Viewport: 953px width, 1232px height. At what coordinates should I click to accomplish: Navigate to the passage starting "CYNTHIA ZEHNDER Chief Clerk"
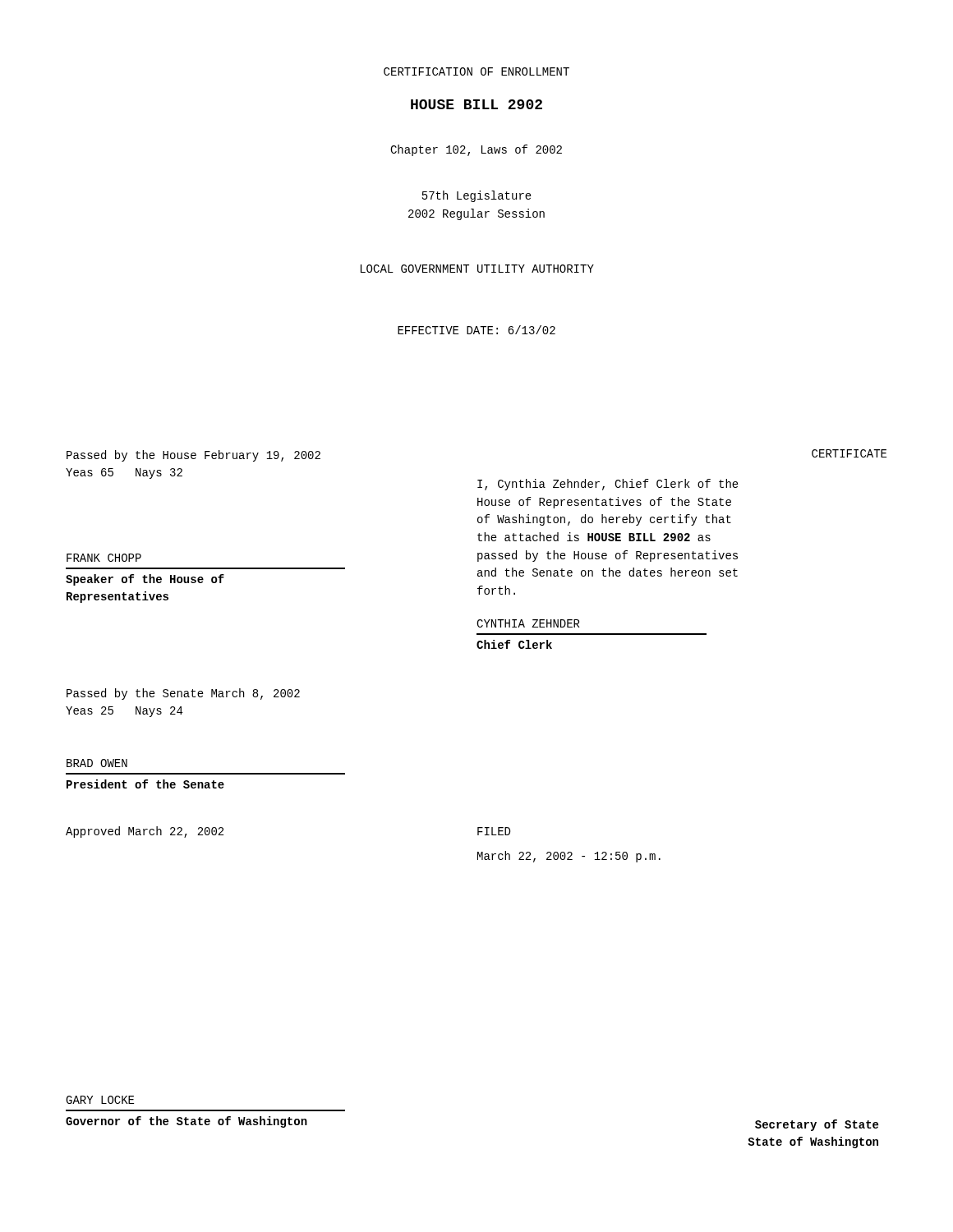pos(592,634)
